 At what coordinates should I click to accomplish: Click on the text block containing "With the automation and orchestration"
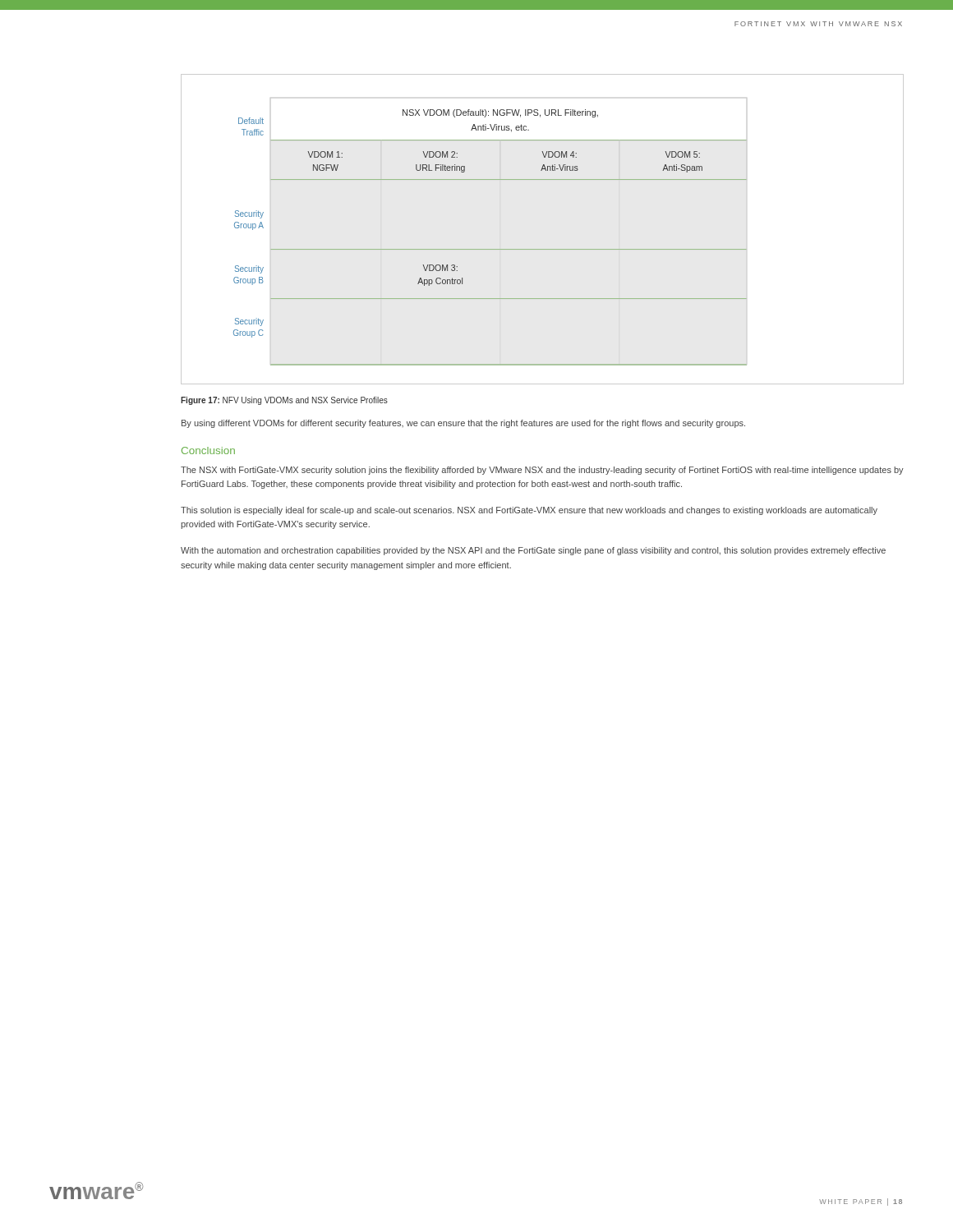(x=533, y=557)
